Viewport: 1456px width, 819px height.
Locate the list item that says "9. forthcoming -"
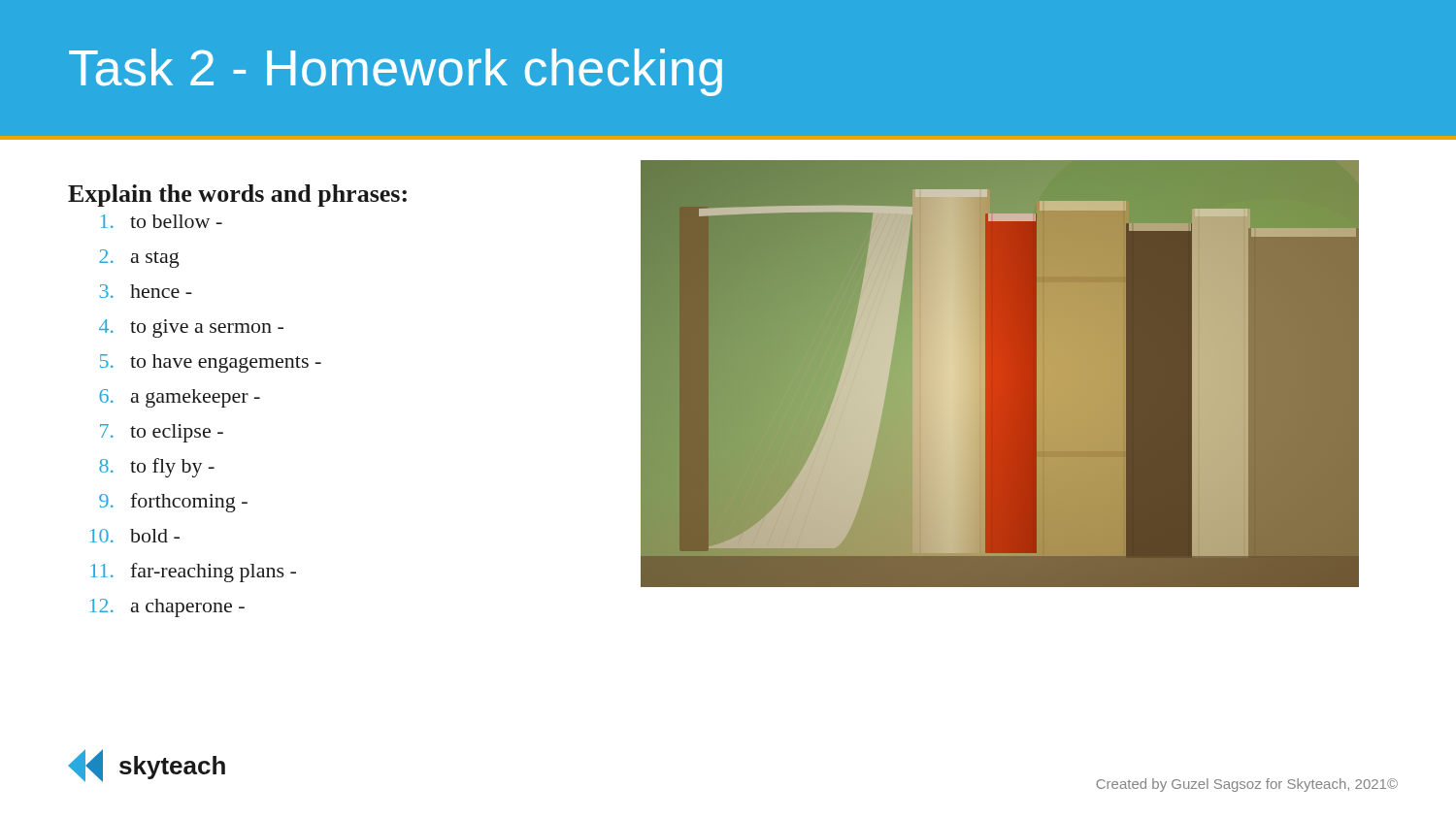158,501
